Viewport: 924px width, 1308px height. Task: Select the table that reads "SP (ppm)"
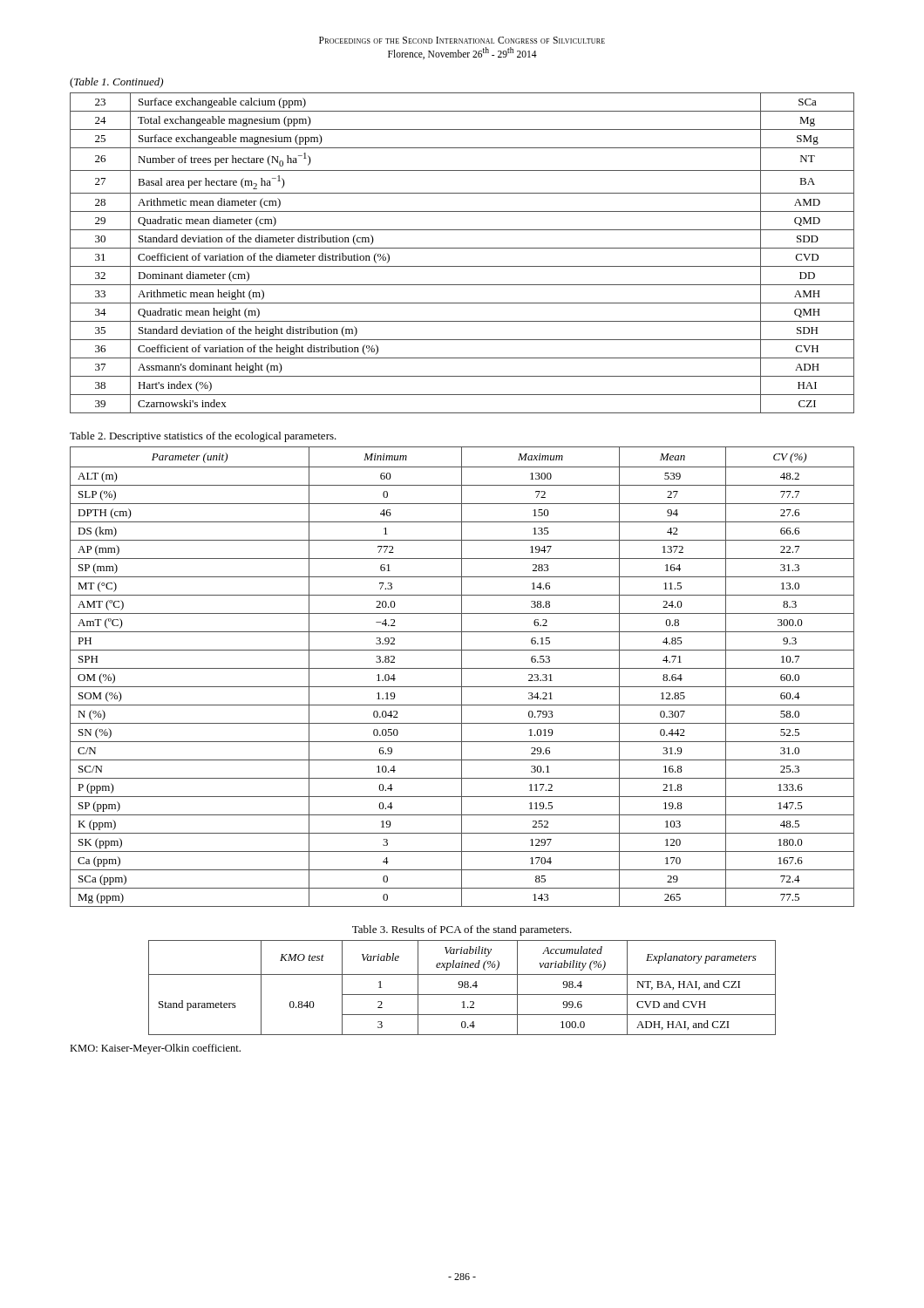462,676
